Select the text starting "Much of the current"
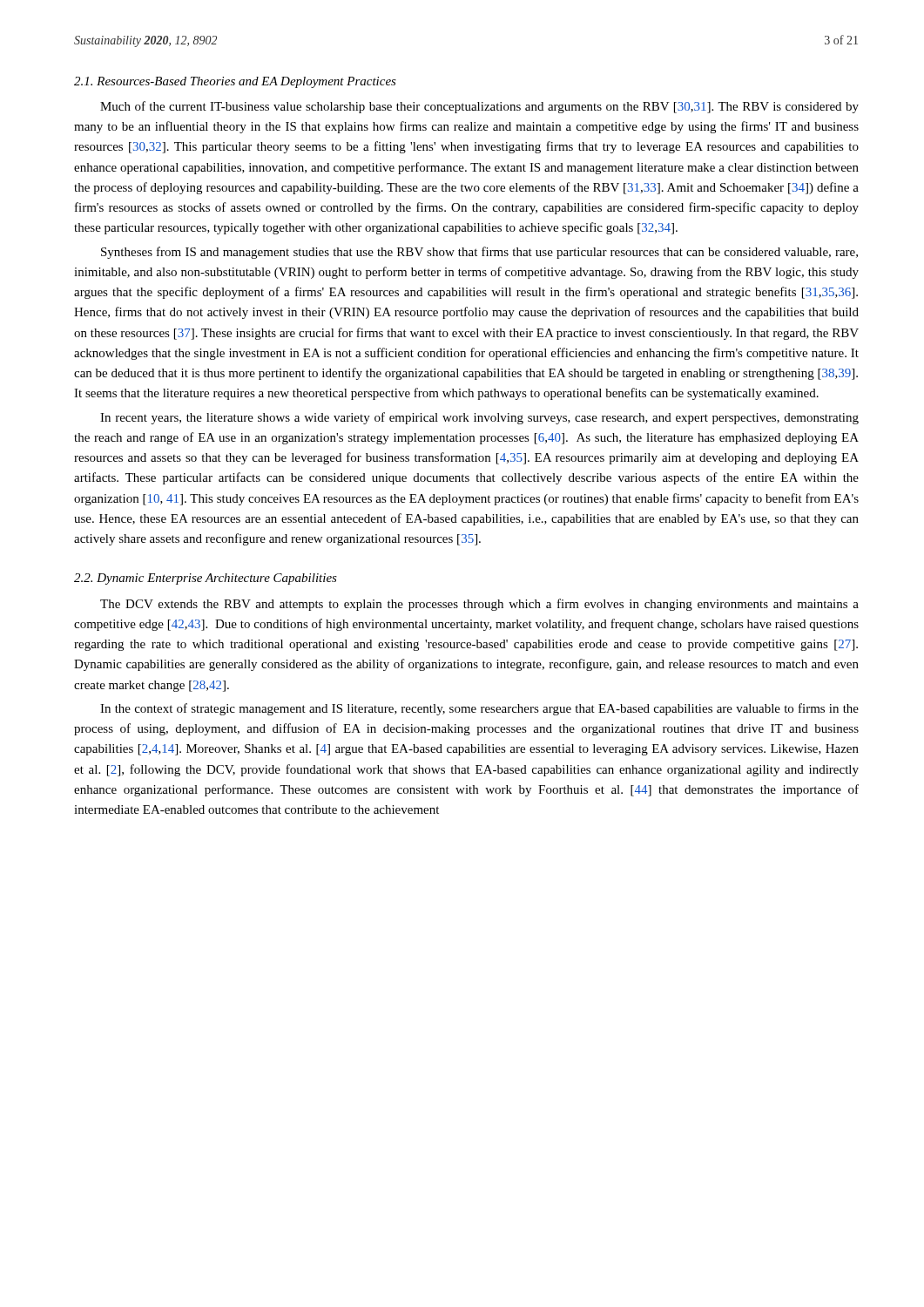Screen dimensions: 1307x924 click(466, 167)
